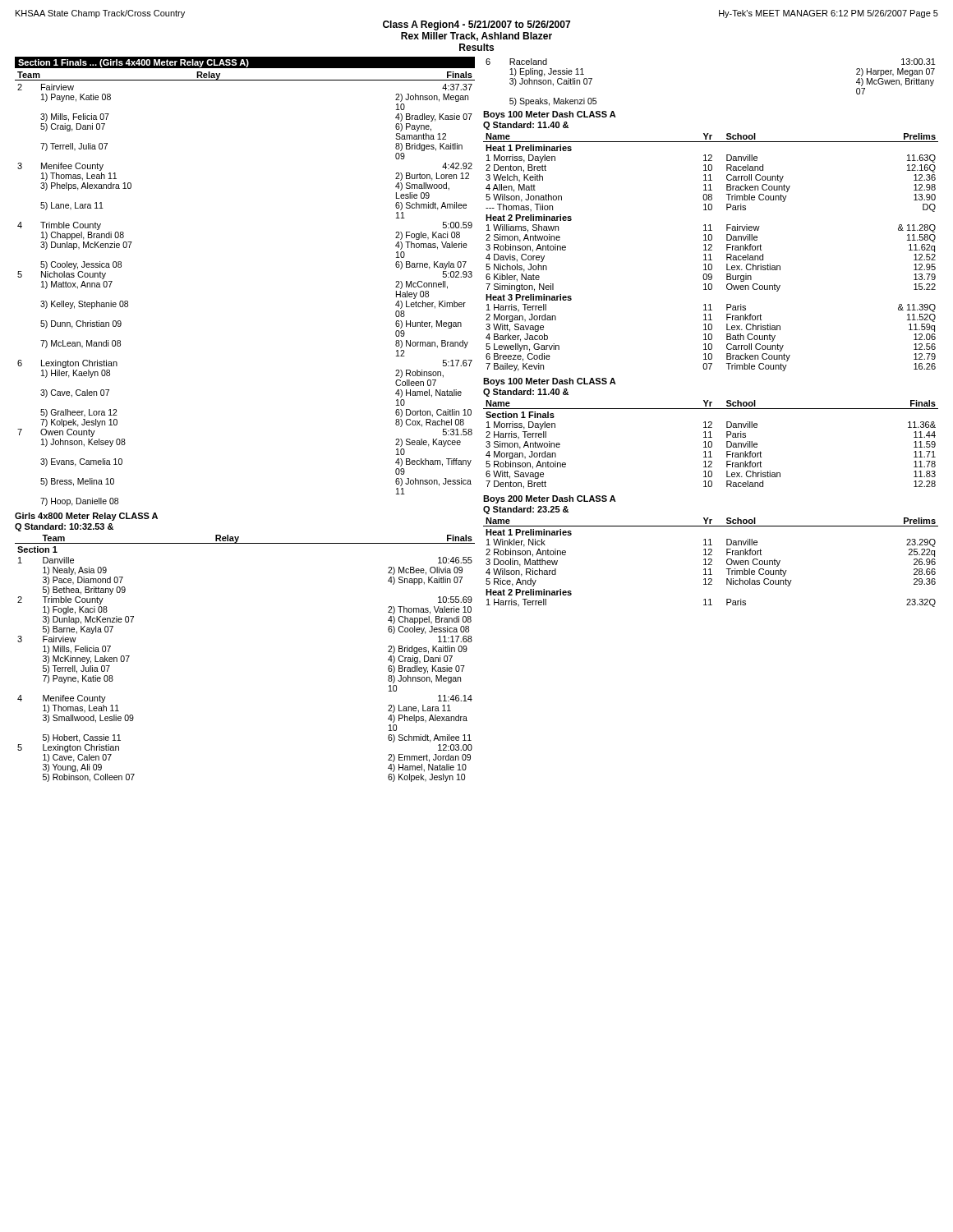Screen dimensions: 1232x953
Task: Locate the section header that opens with "Boys 200 Meter Dash CLASS"
Action: coord(549,499)
